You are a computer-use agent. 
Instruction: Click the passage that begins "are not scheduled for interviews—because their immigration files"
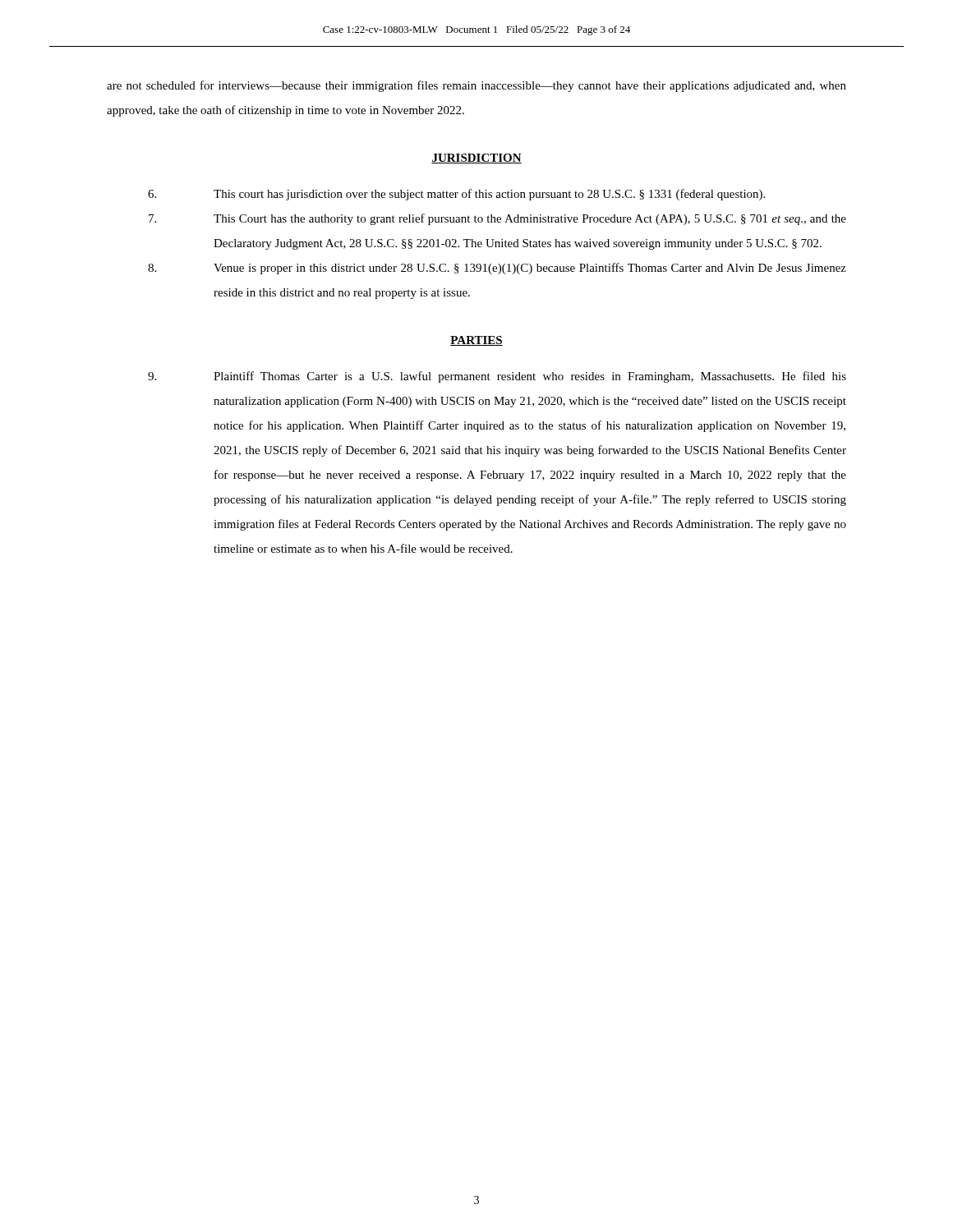476,98
